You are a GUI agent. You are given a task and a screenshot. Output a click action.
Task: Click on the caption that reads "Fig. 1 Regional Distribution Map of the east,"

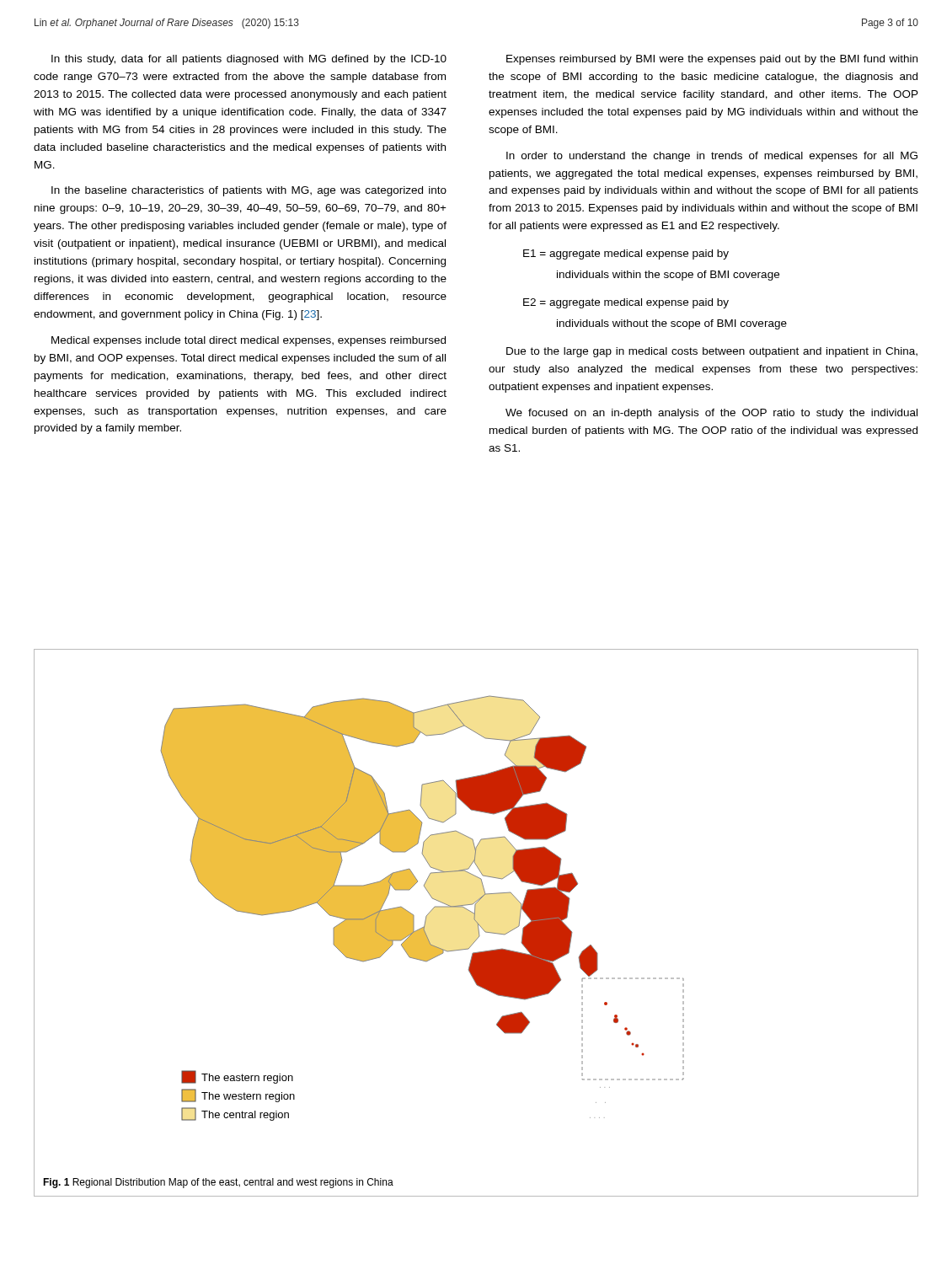pyautogui.click(x=218, y=1182)
